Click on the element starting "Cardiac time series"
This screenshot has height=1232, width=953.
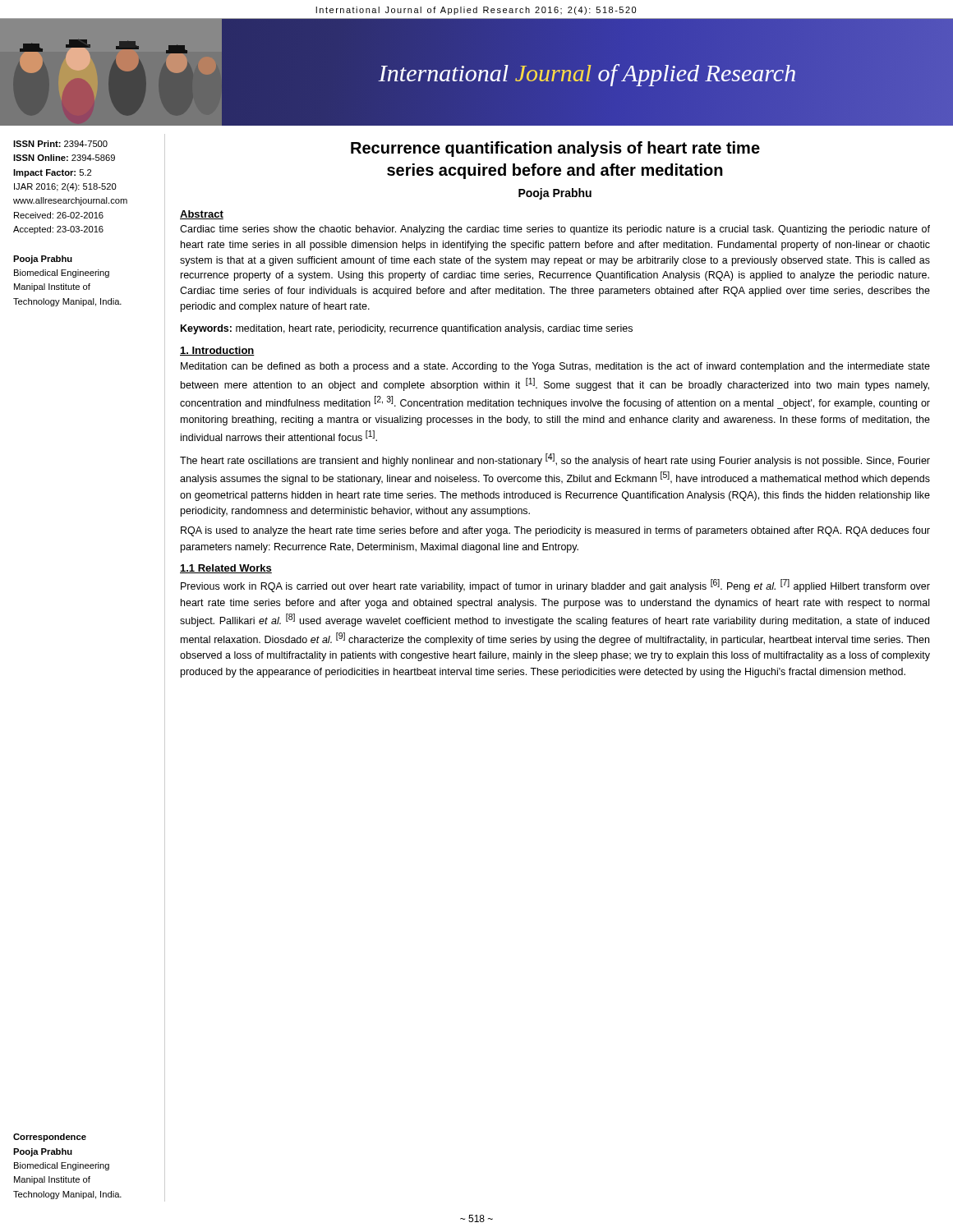click(x=555, y=268)
